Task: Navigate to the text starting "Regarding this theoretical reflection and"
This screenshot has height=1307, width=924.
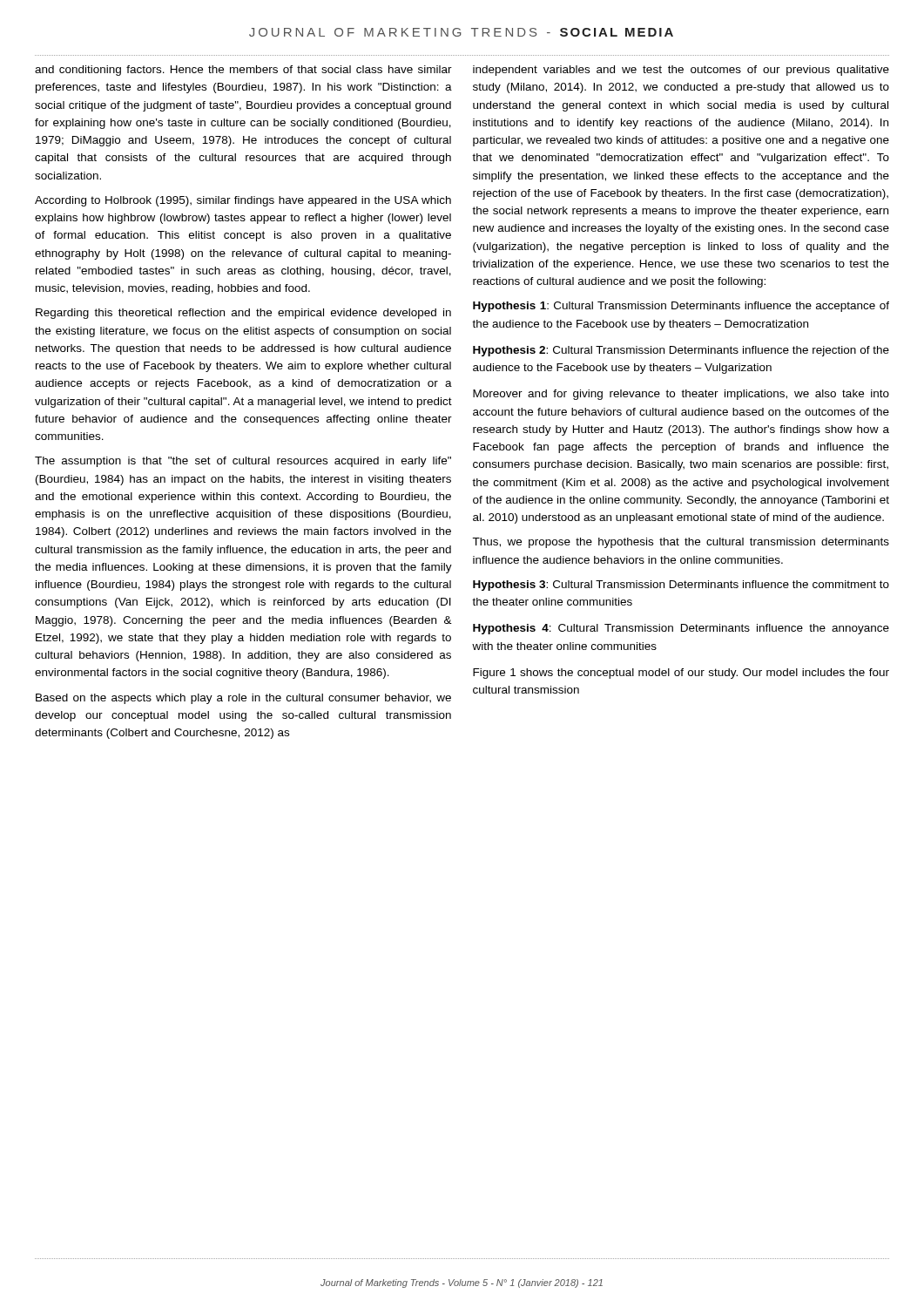Action: coord(243,375)
